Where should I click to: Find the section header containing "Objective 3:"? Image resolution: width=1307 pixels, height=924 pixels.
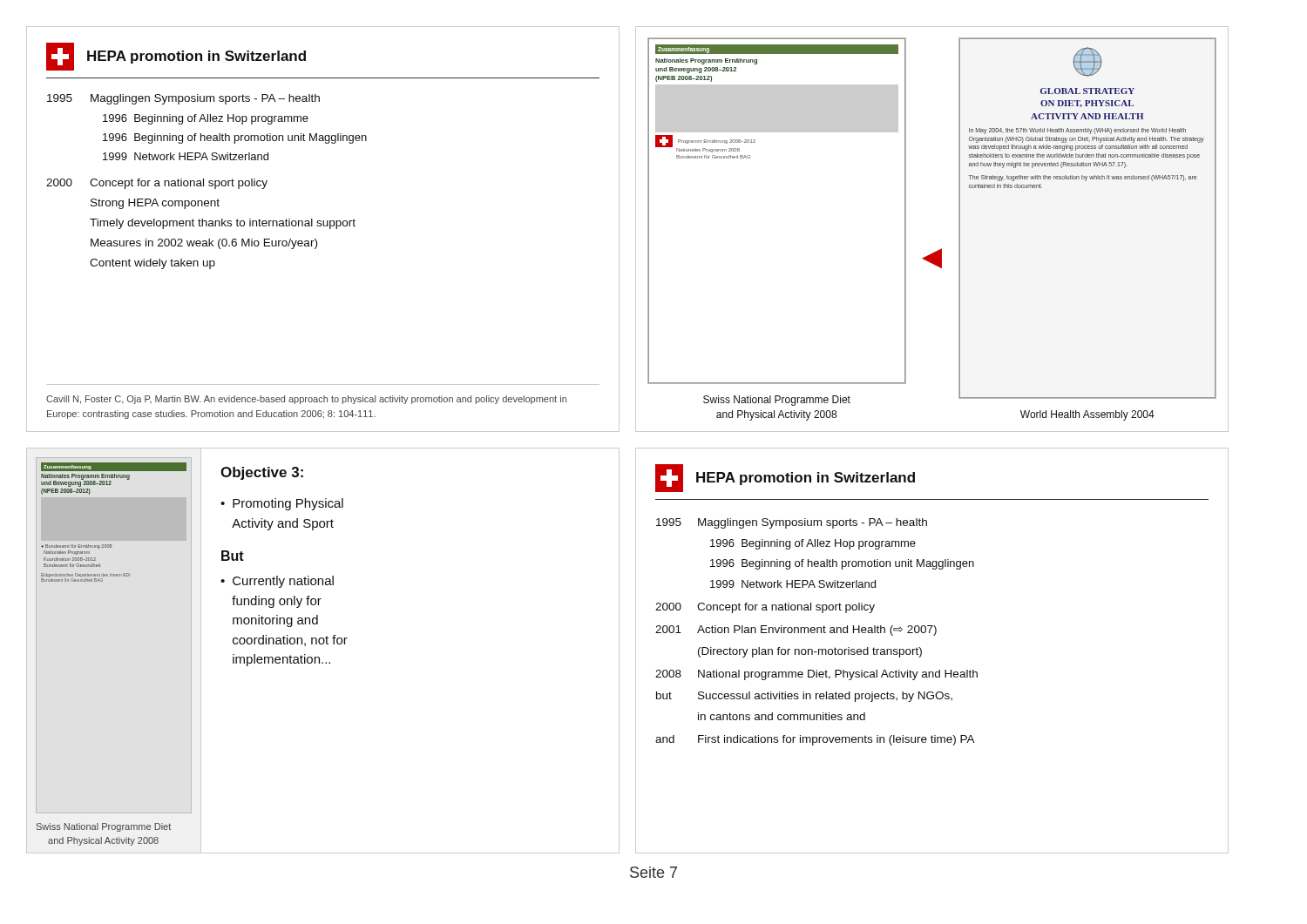pyautogui.click(x=262, y=472)
